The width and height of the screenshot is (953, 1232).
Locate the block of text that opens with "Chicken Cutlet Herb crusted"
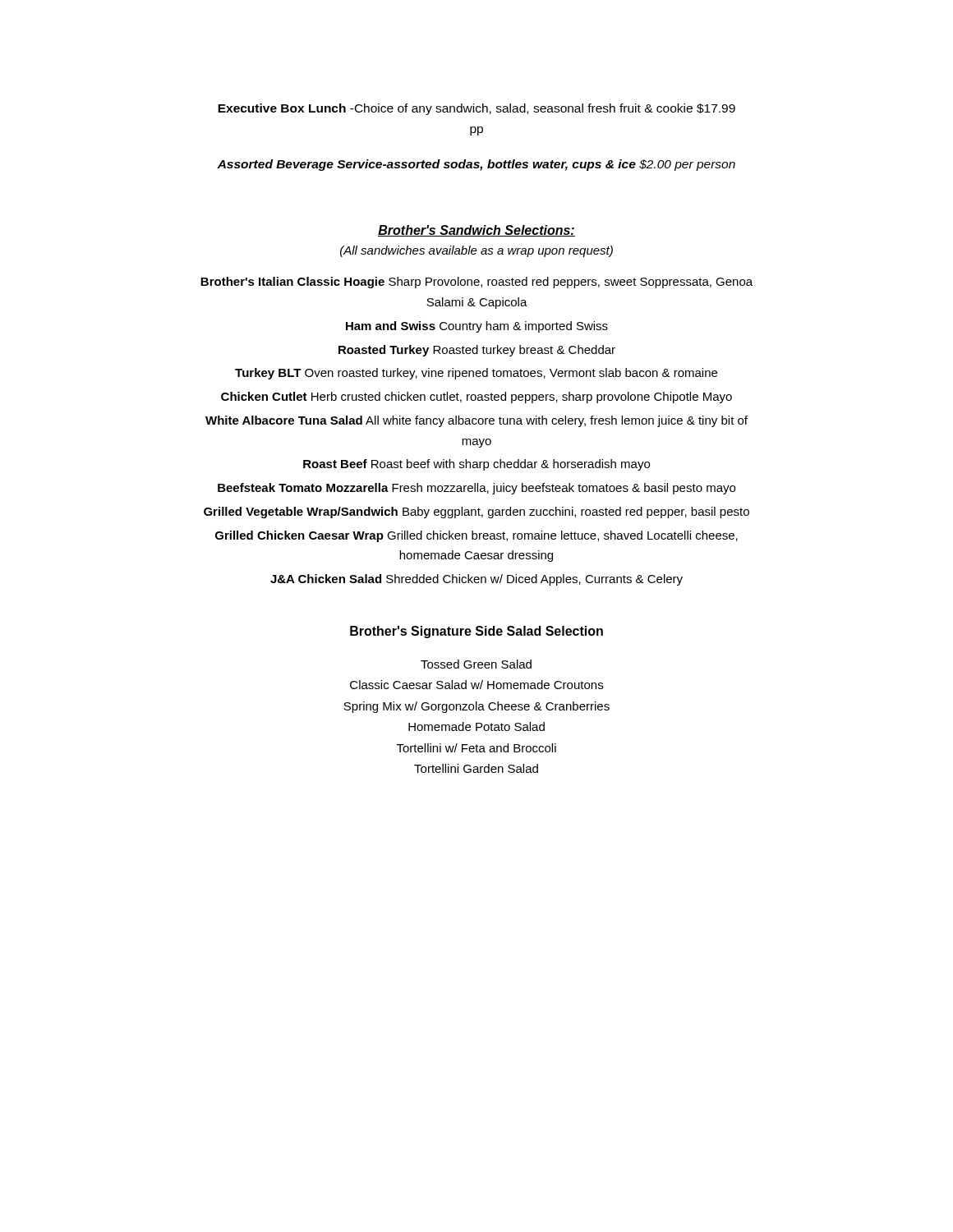tap(476, 396)
